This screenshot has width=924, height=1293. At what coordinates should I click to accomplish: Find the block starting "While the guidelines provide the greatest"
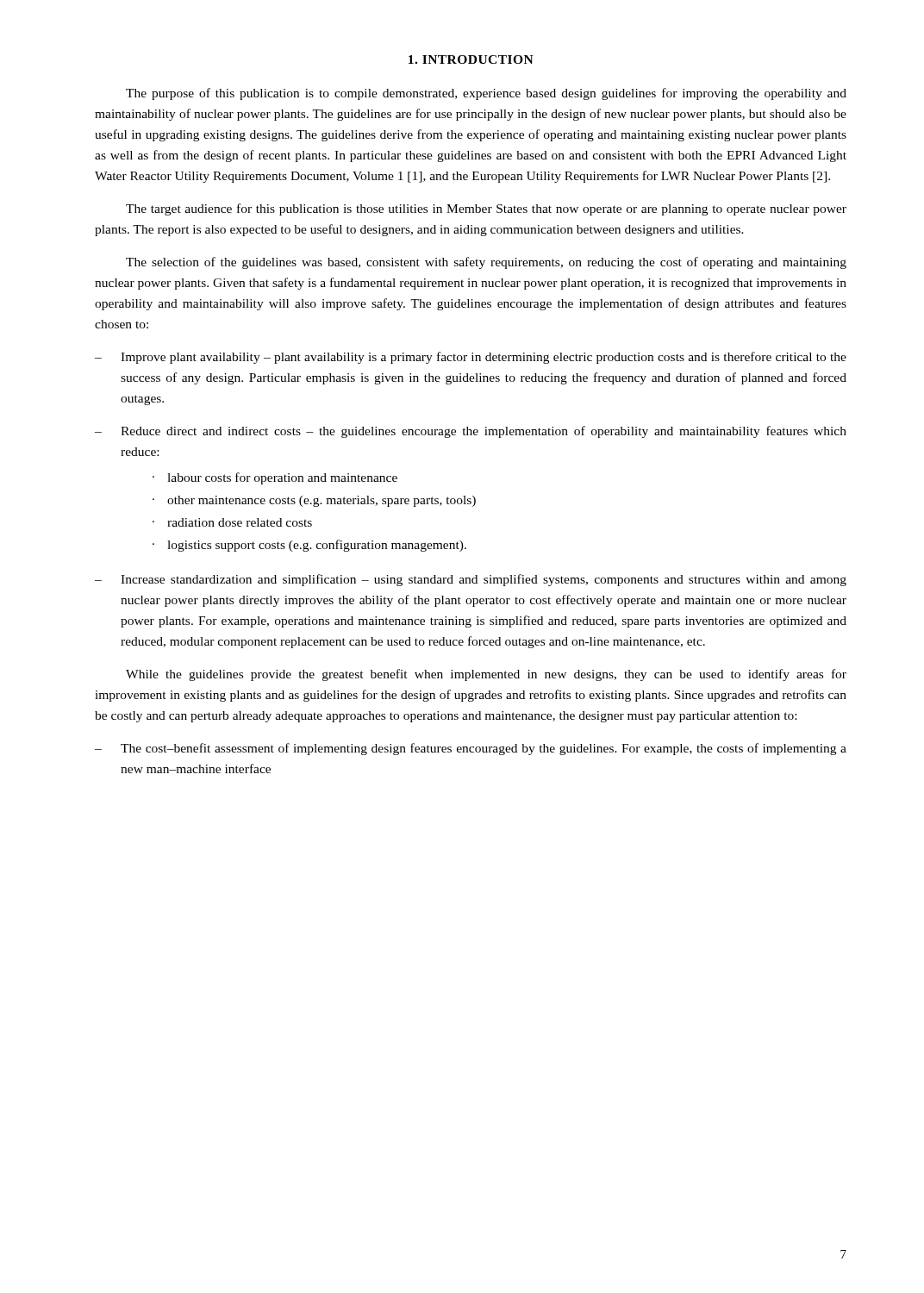click(x=471, y=695)
